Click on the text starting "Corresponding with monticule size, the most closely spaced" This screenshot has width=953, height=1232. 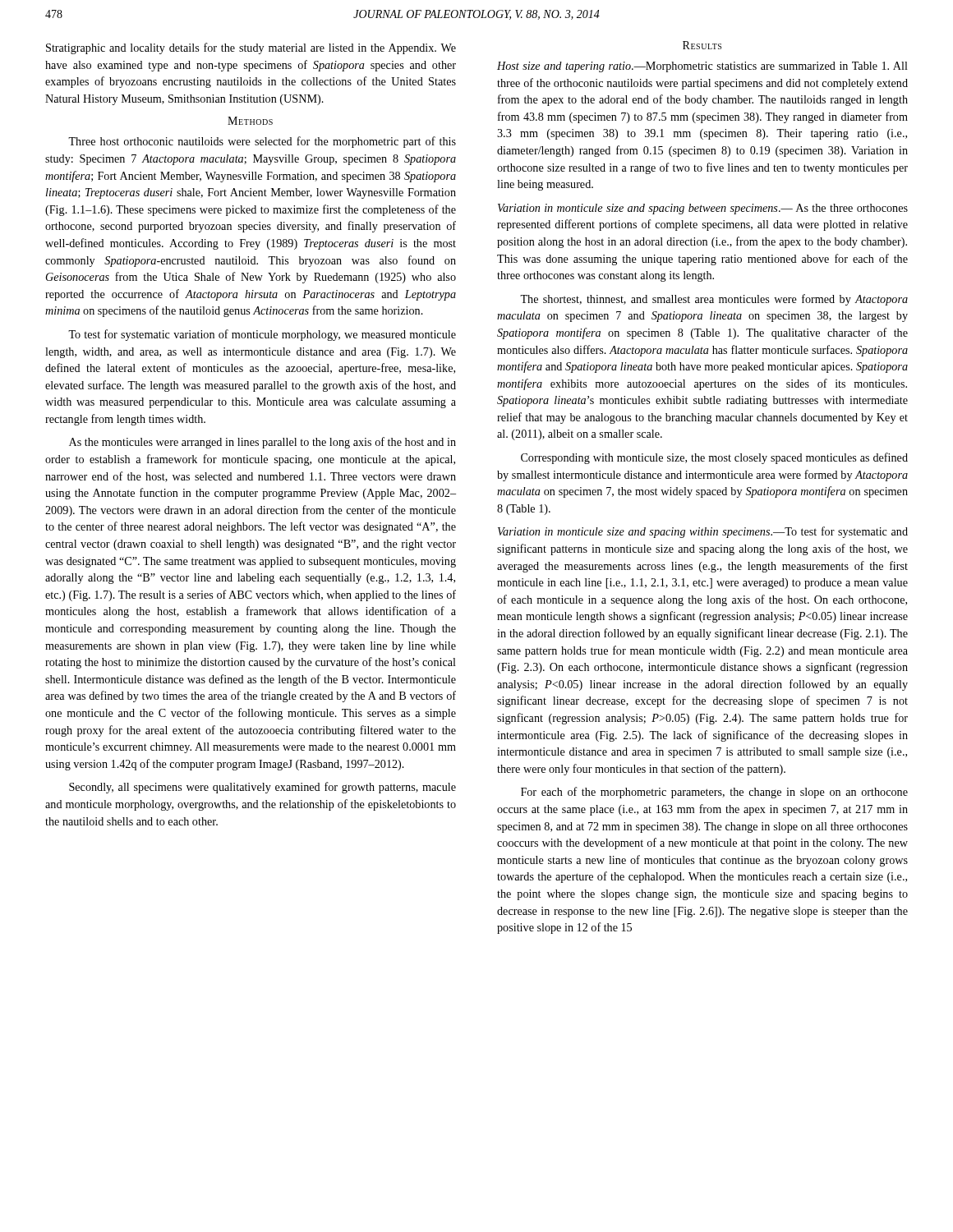click(x=702, y=483)
